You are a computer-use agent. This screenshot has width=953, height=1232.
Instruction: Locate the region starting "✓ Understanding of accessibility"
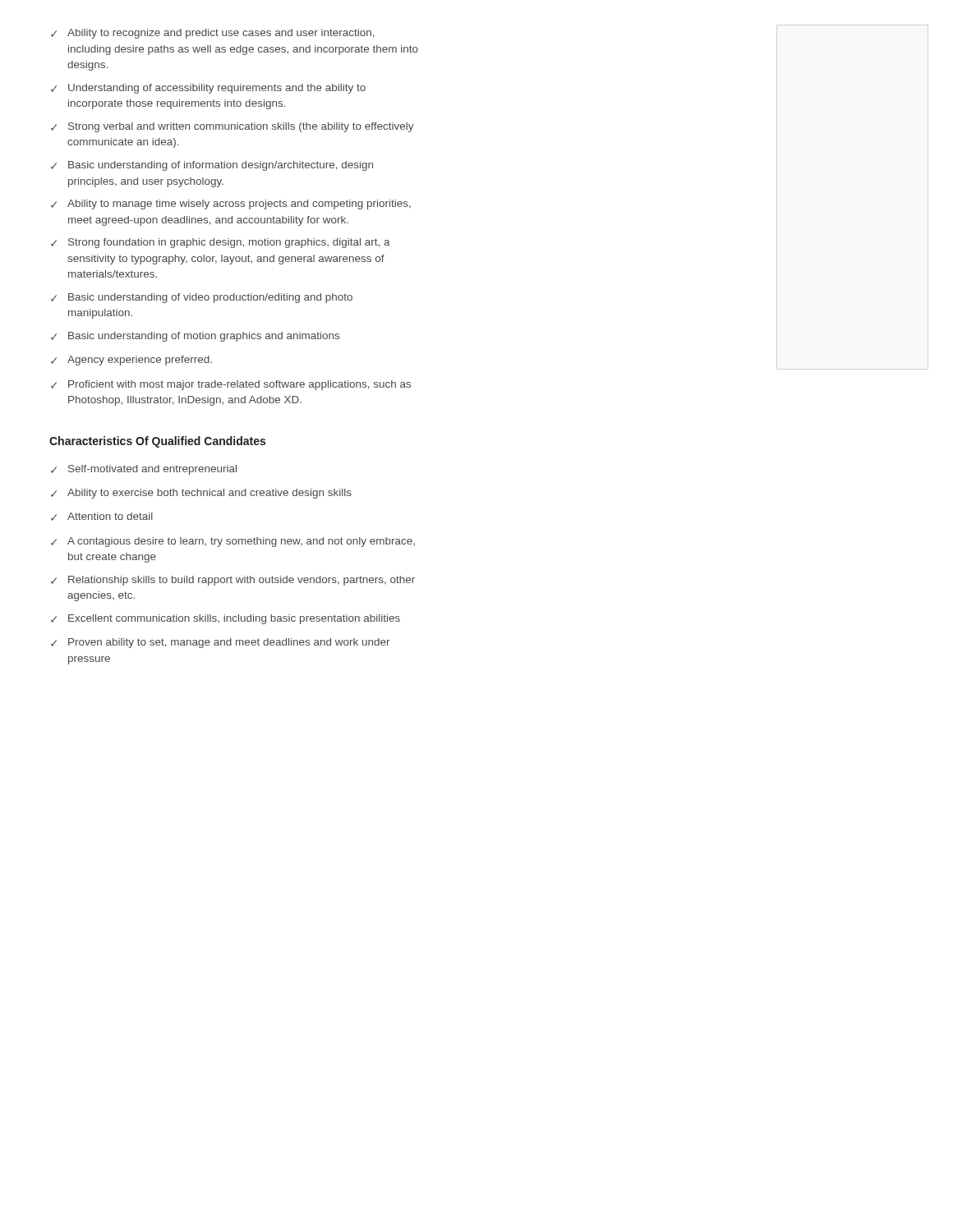(x=208, y=95)
